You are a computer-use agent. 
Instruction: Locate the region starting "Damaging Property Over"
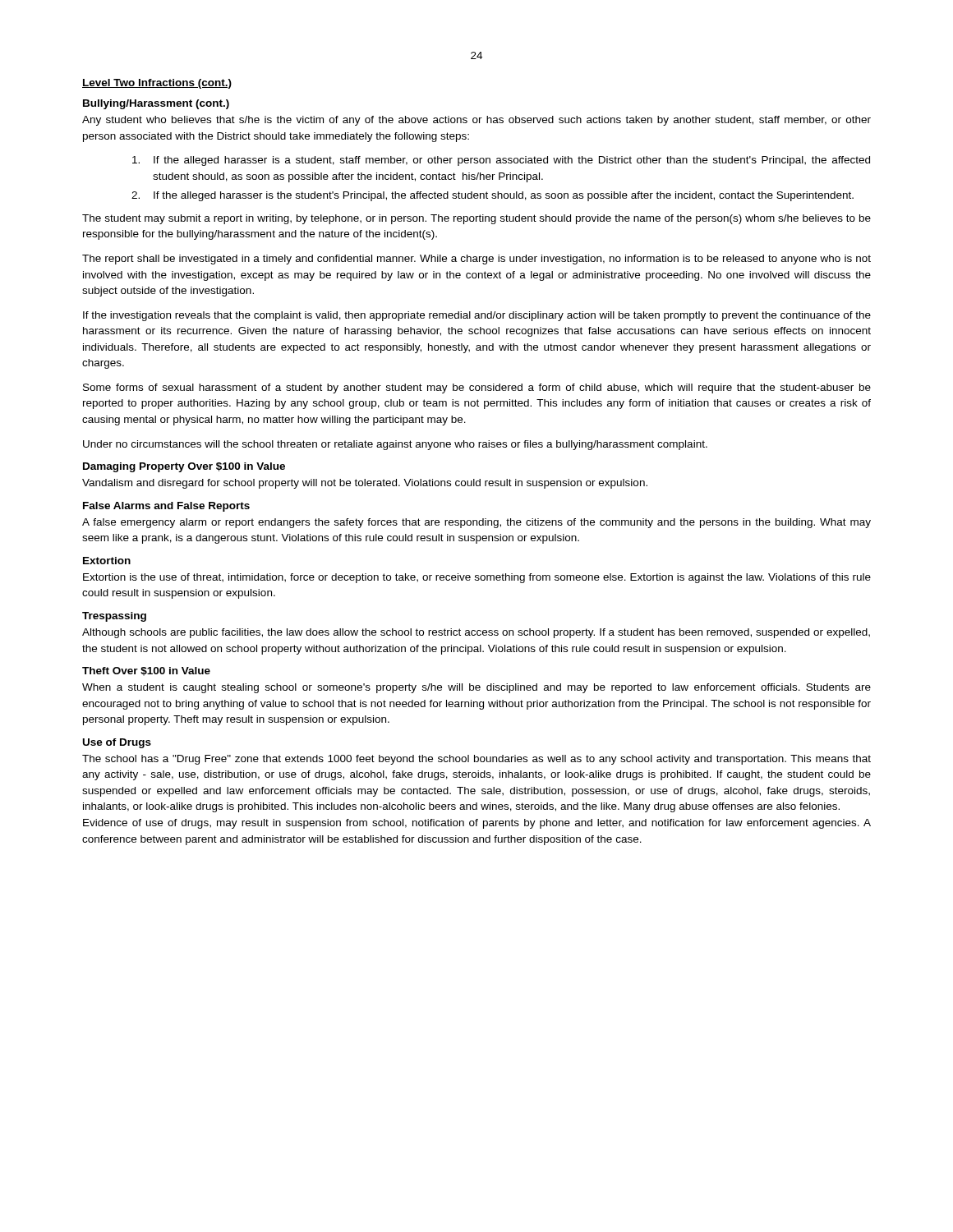pos(184,466)
